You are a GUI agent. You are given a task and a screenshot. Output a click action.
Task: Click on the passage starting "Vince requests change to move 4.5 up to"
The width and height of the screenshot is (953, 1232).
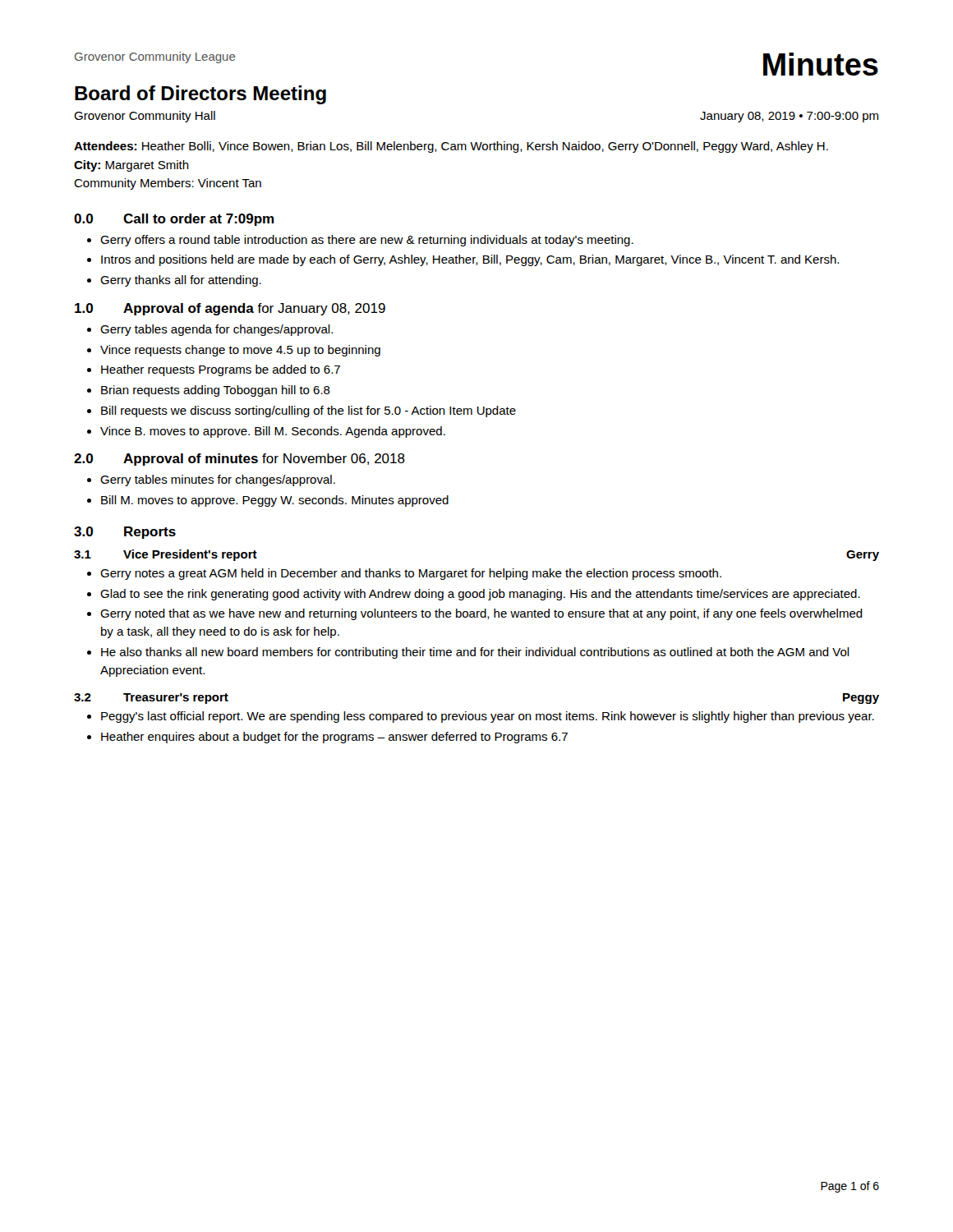click(x=241, y=349)
